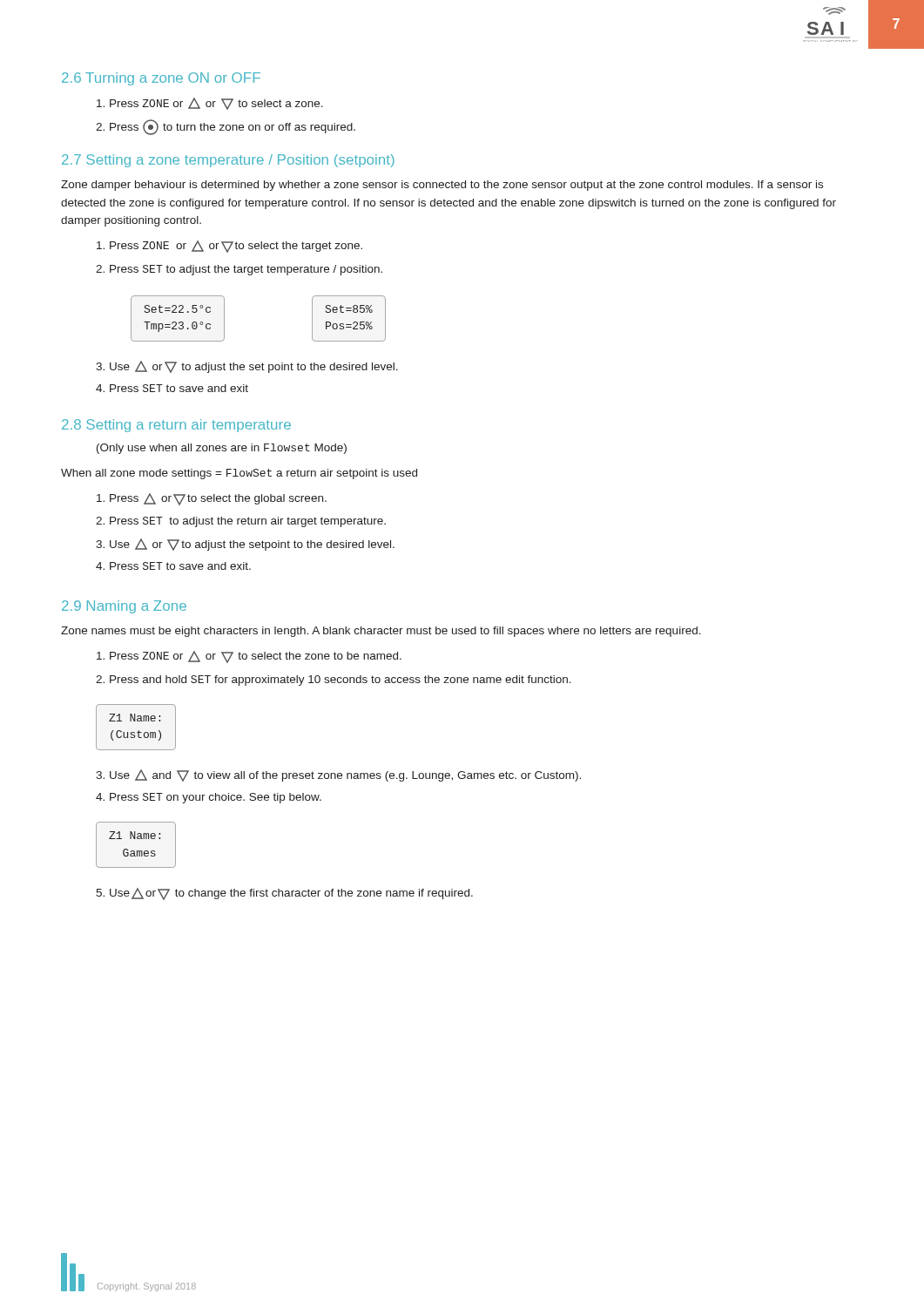Find the element starting "Press ZONE or or to select a zone."
The height and width of the screenshot is (1307, 924).
pyautogui.click(x=210, y=104)
